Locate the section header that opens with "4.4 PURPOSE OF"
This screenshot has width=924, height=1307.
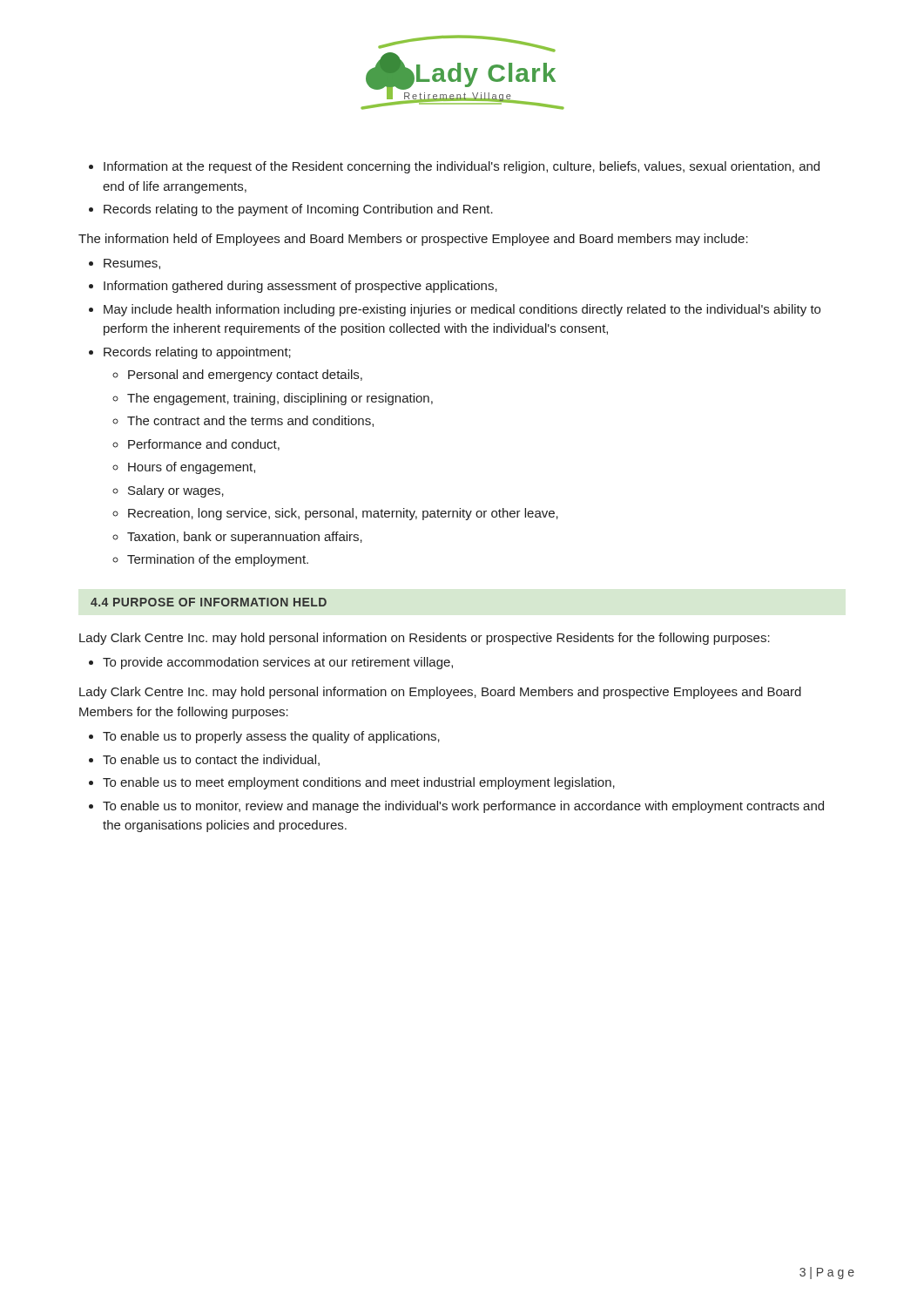(x=209, y=602)
